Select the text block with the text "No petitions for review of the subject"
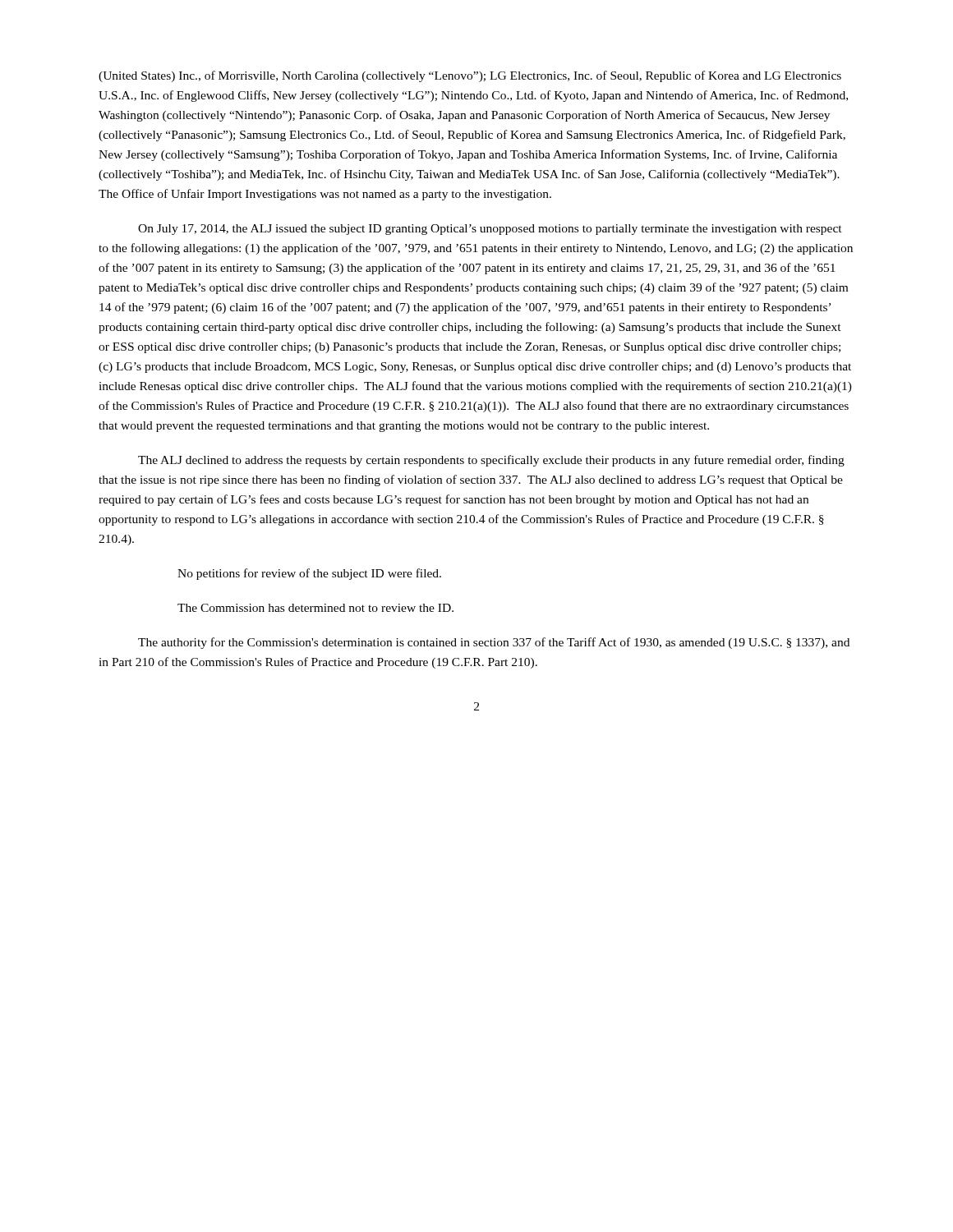 click(x=310, y=573)
